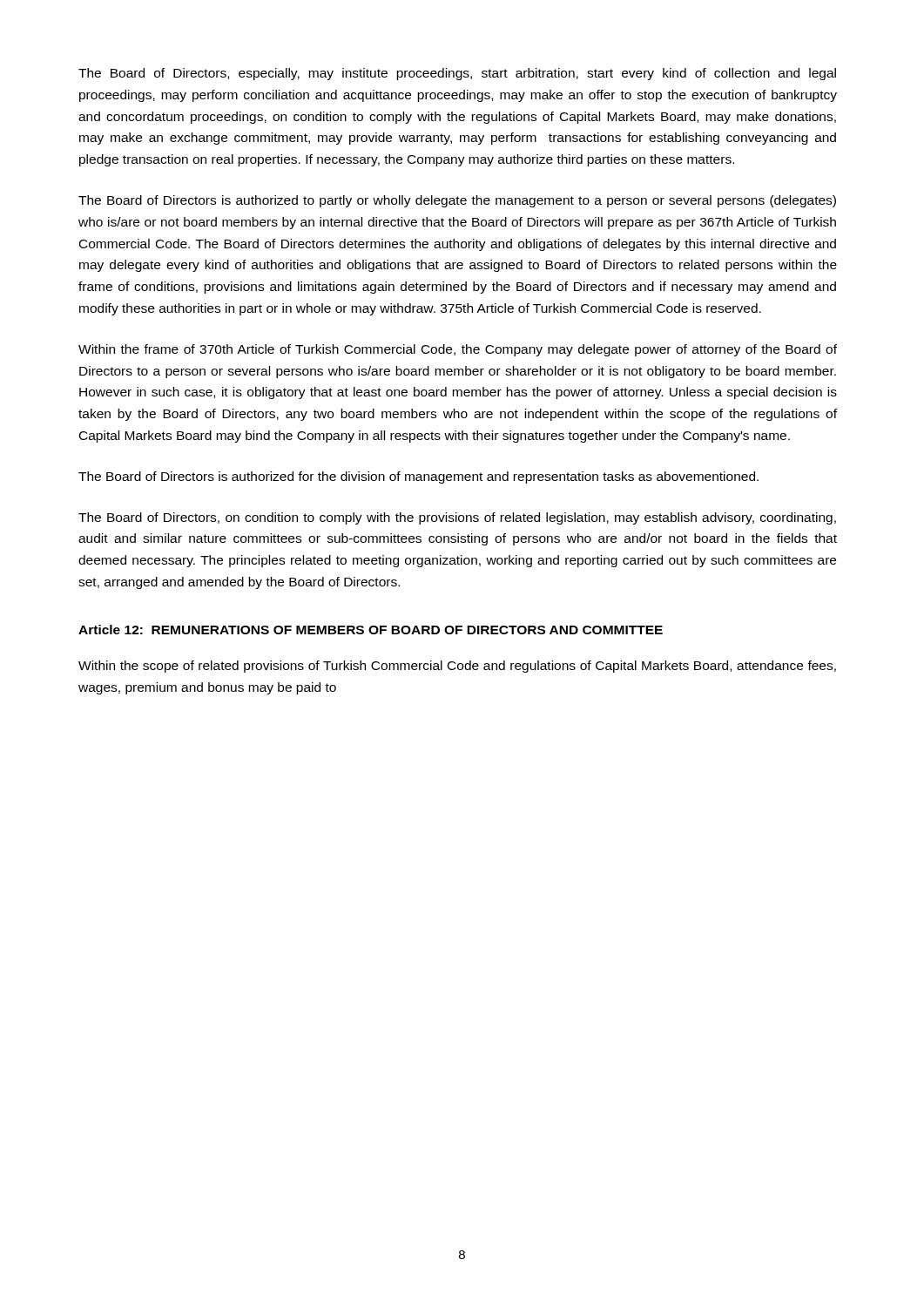
Task: Locate the region starting "Within the frame"
Action: [458, 392]
